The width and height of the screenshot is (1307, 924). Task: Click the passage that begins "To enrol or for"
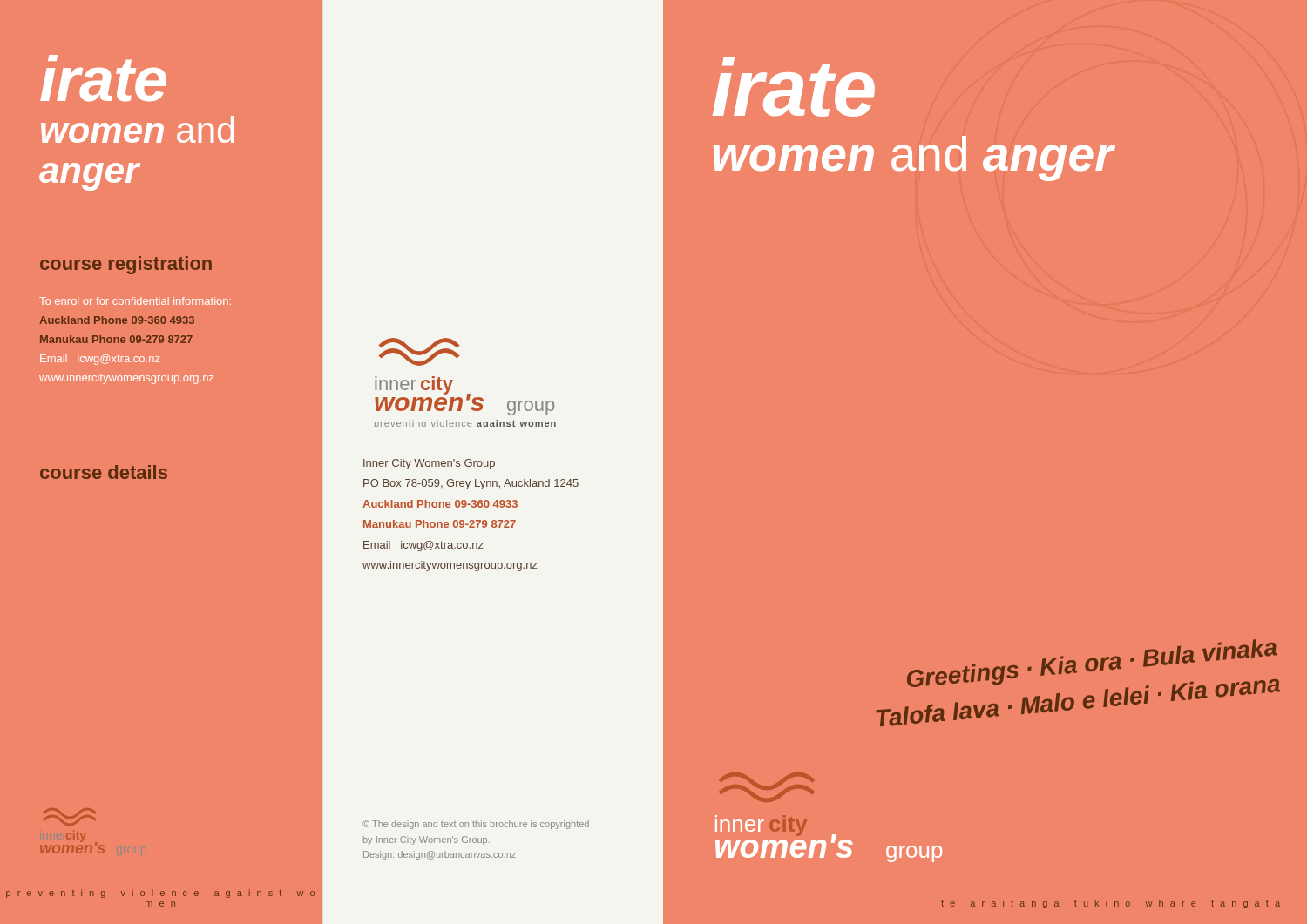click(x=136, y=339)
